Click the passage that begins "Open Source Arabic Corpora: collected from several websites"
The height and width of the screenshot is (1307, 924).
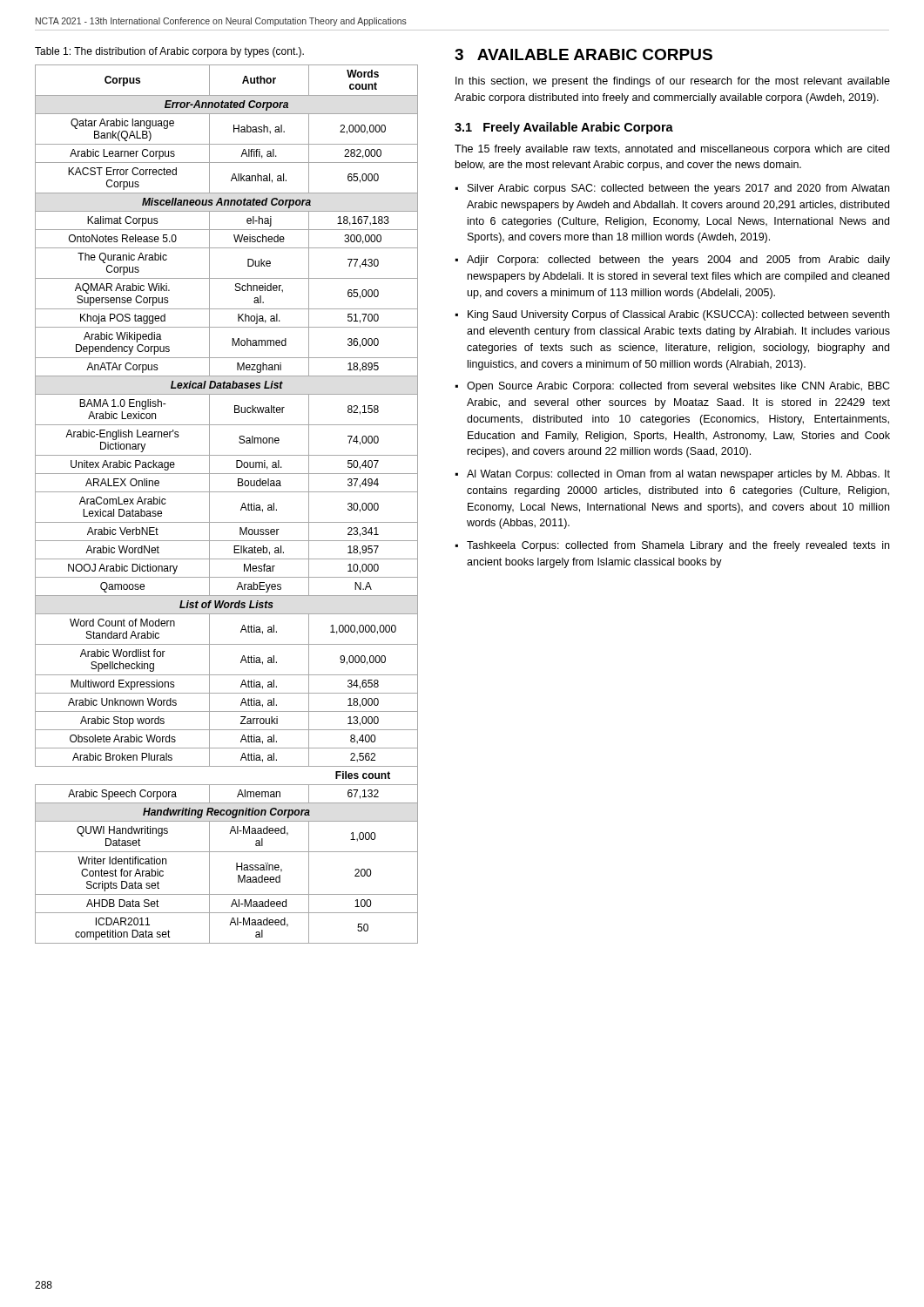tap(678, 419)
